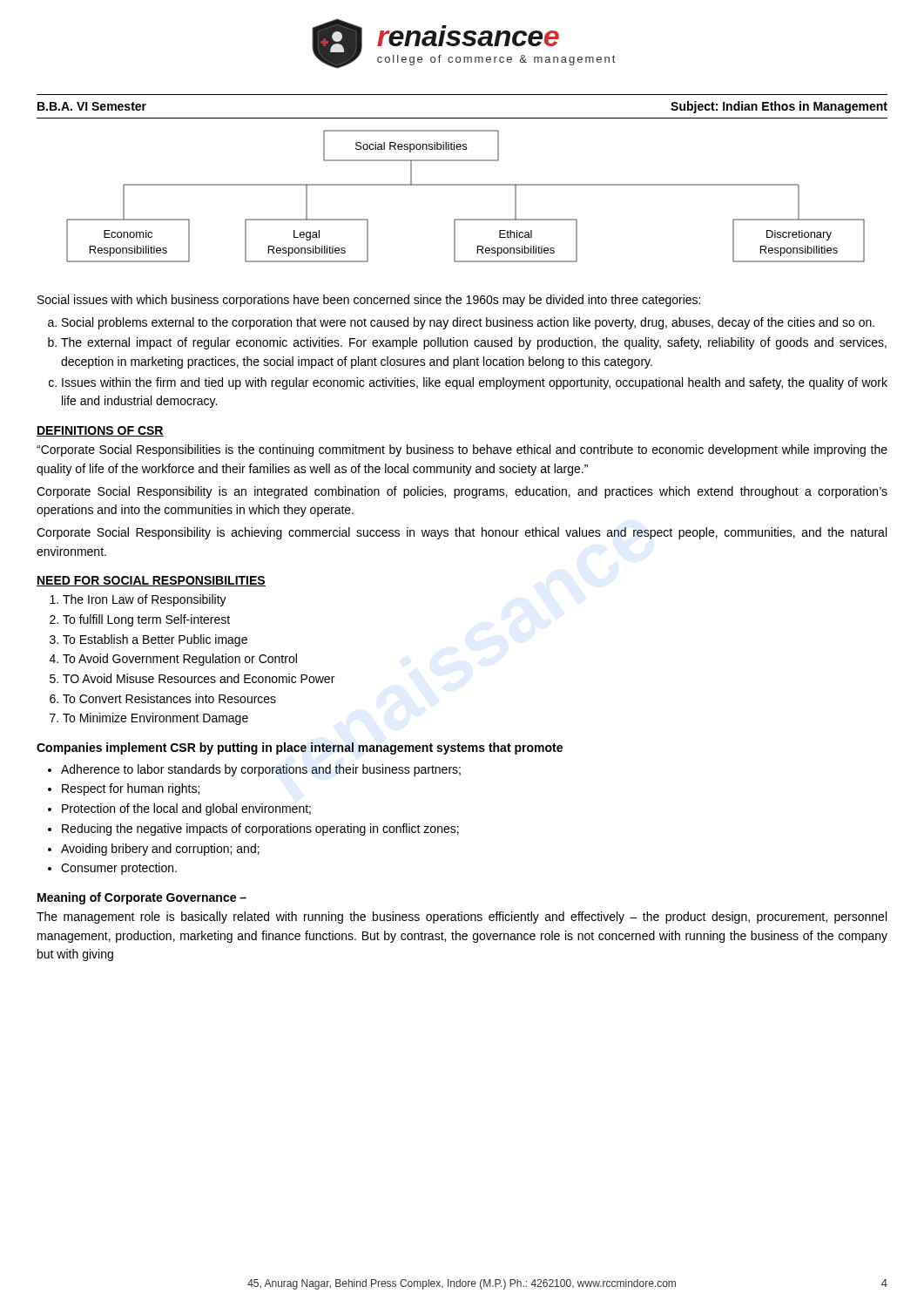This screenshot has height=1307, width=924.
Task: Locate the element starting "Protection of the local and global environment;"
Action: coord(186,809)
